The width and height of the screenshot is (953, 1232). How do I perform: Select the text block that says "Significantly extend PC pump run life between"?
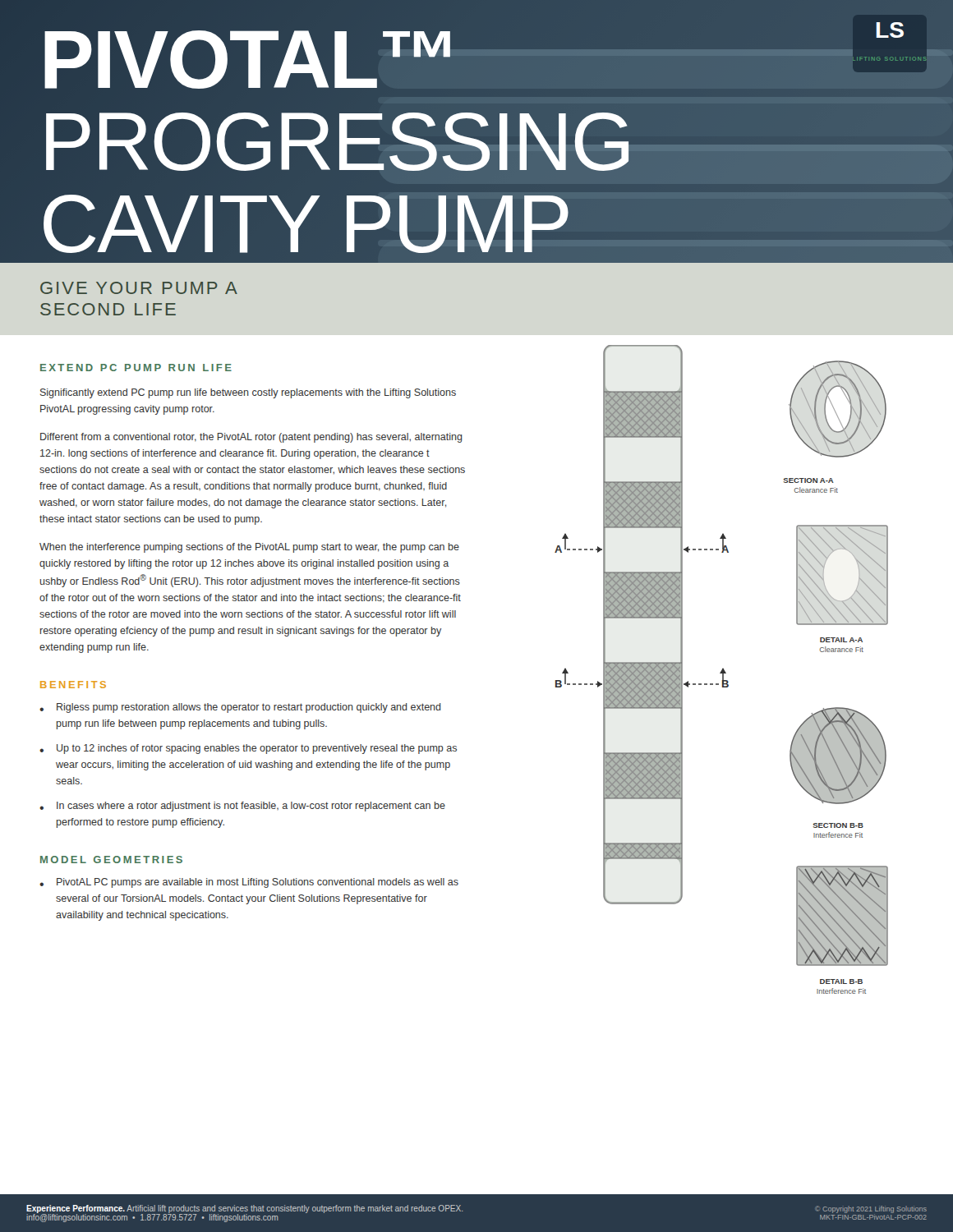(253, 400)
